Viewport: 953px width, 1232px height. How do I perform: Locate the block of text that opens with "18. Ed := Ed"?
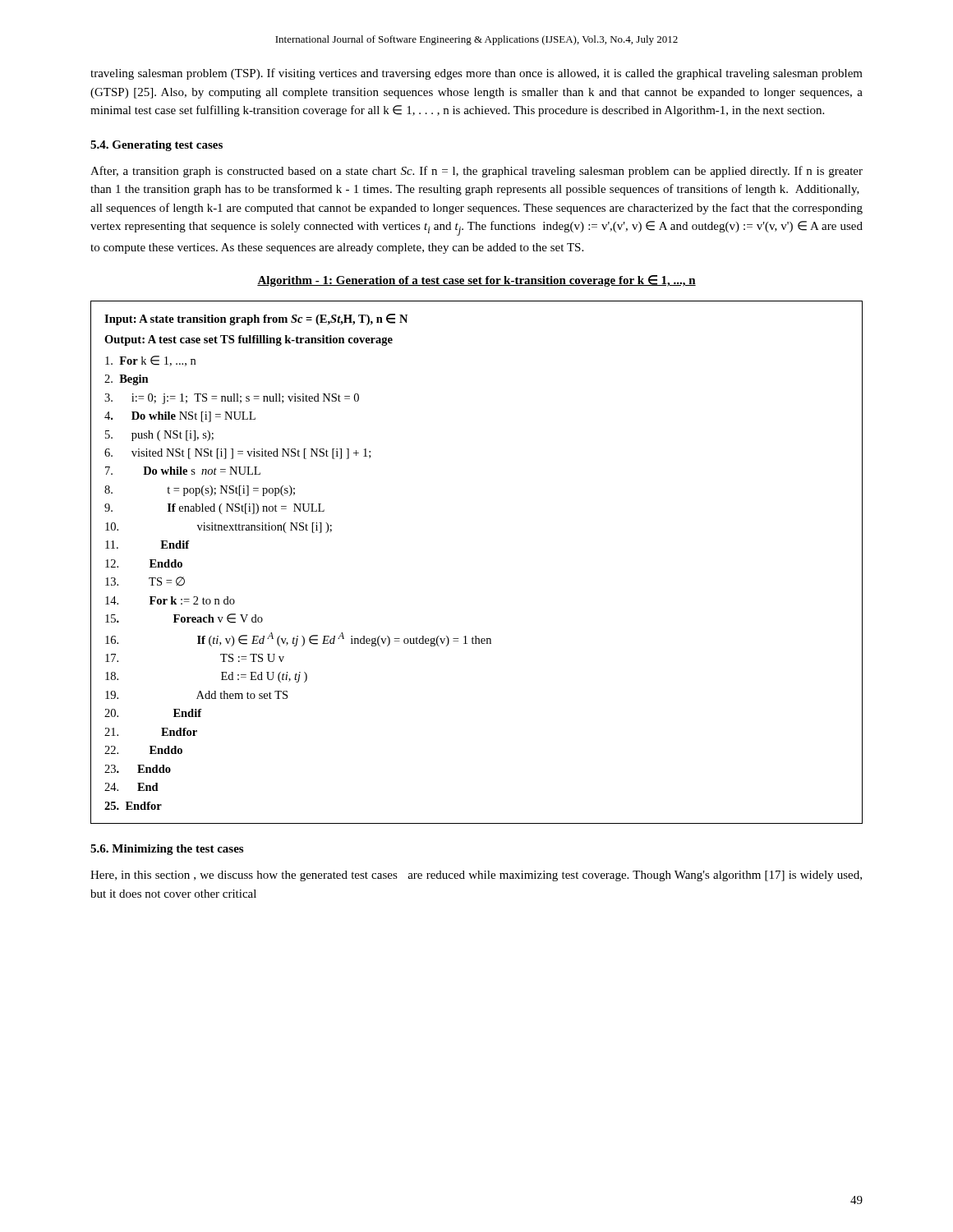point(115,677)
